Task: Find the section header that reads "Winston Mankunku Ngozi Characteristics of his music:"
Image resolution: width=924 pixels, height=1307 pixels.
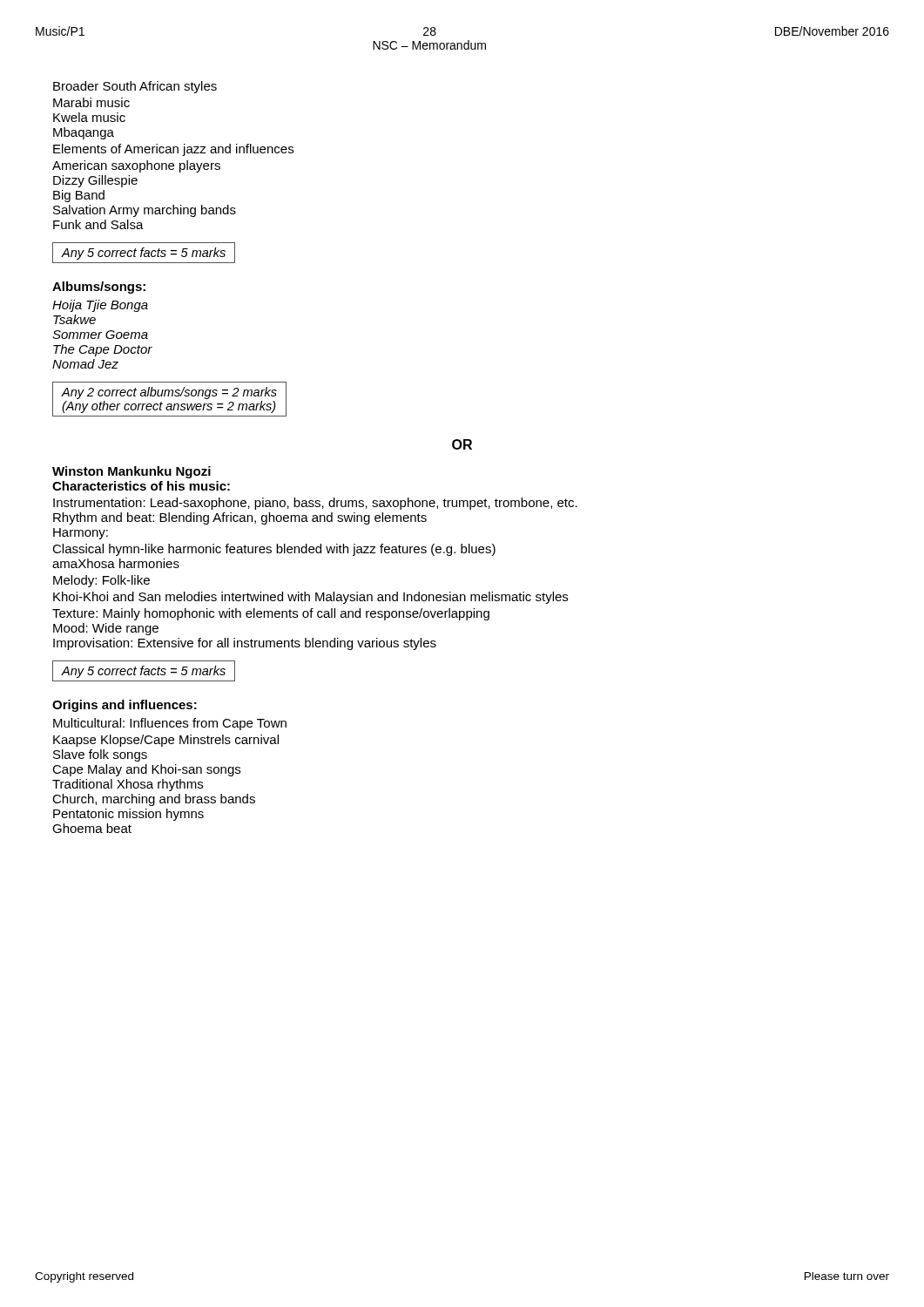Action: (x=132, y=472)
